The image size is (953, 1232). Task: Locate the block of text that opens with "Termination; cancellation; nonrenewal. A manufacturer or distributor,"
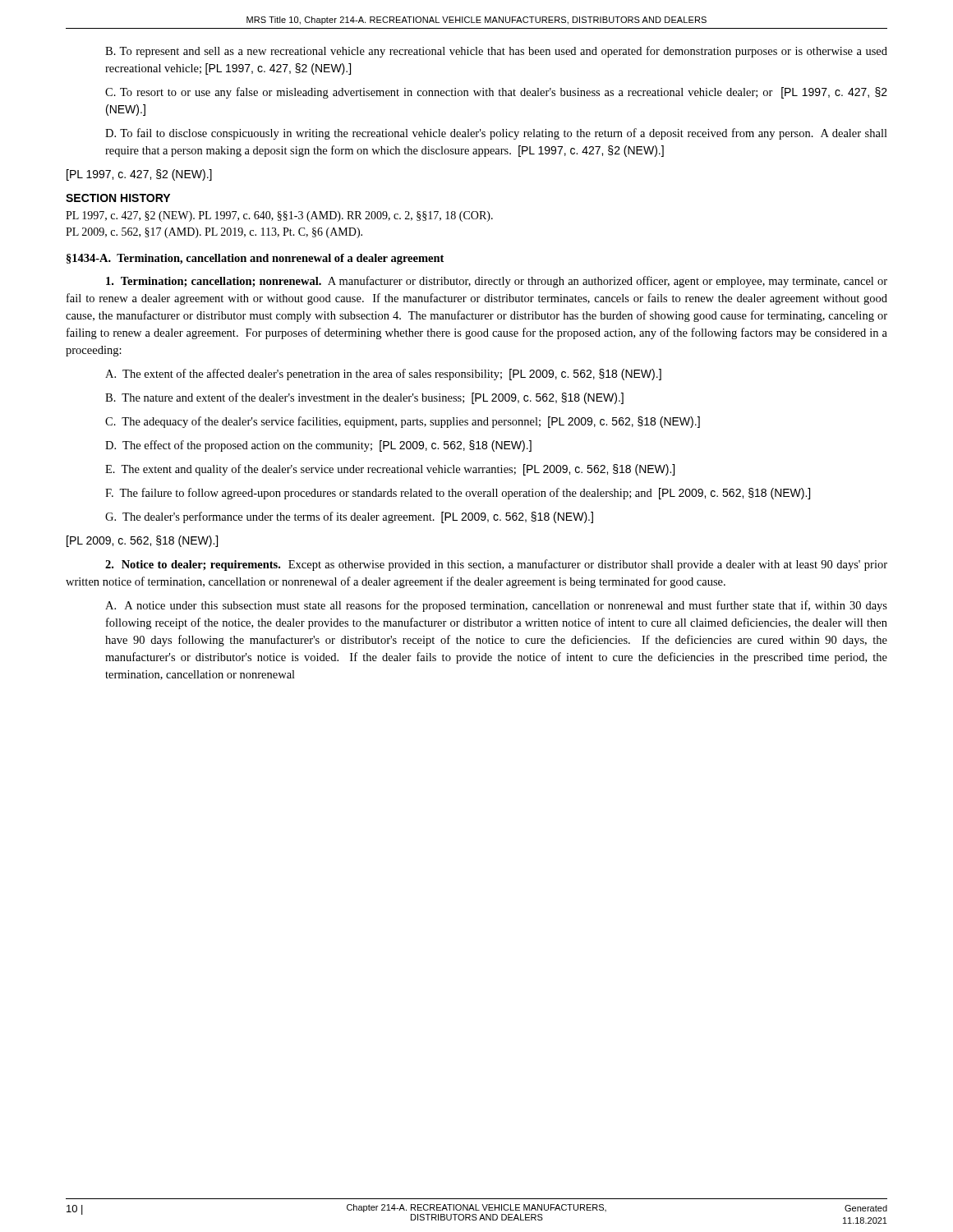(476, 315)
